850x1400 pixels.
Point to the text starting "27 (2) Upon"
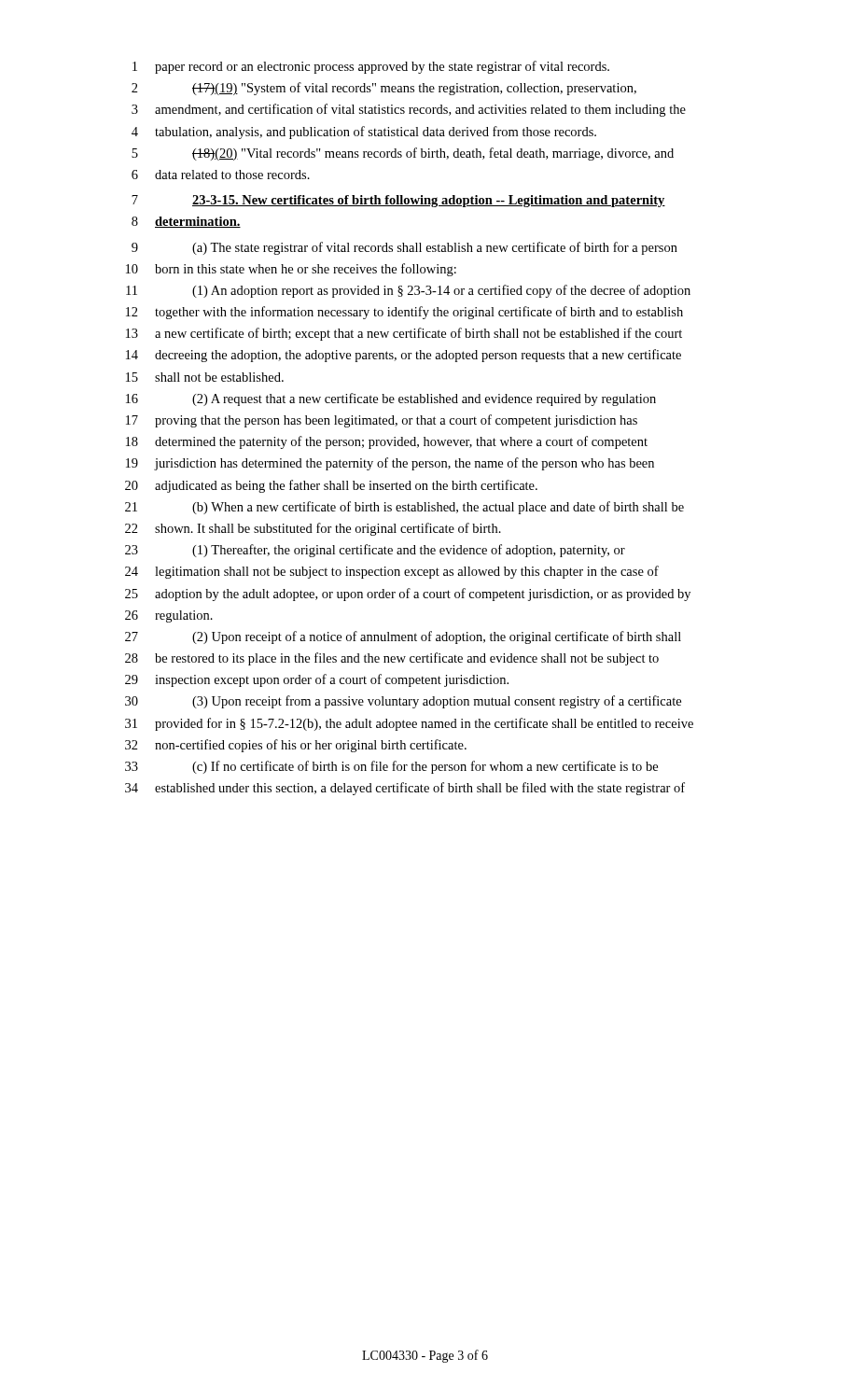coord(425,637)
